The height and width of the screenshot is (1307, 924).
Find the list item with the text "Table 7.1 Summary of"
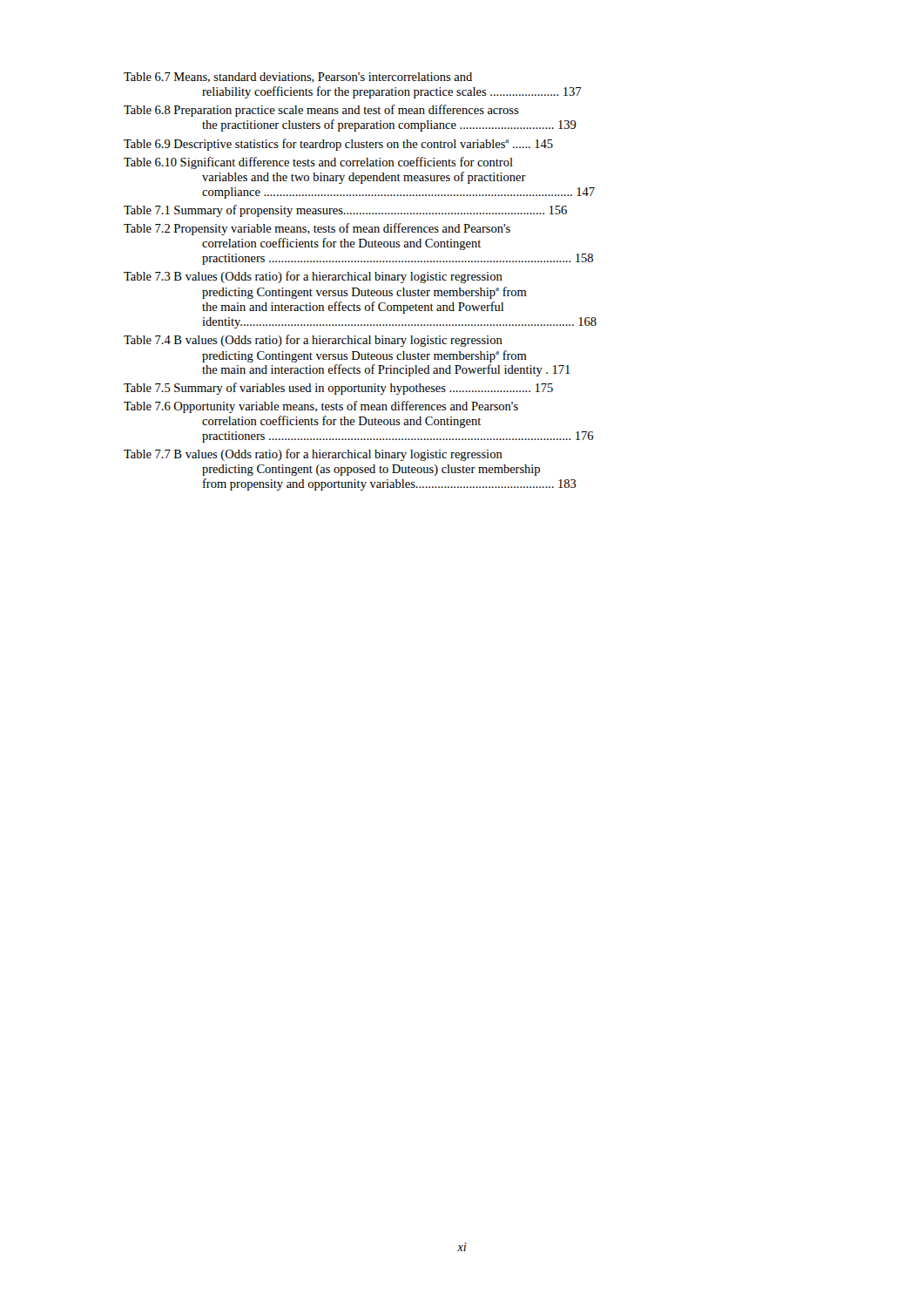(462, 210)
